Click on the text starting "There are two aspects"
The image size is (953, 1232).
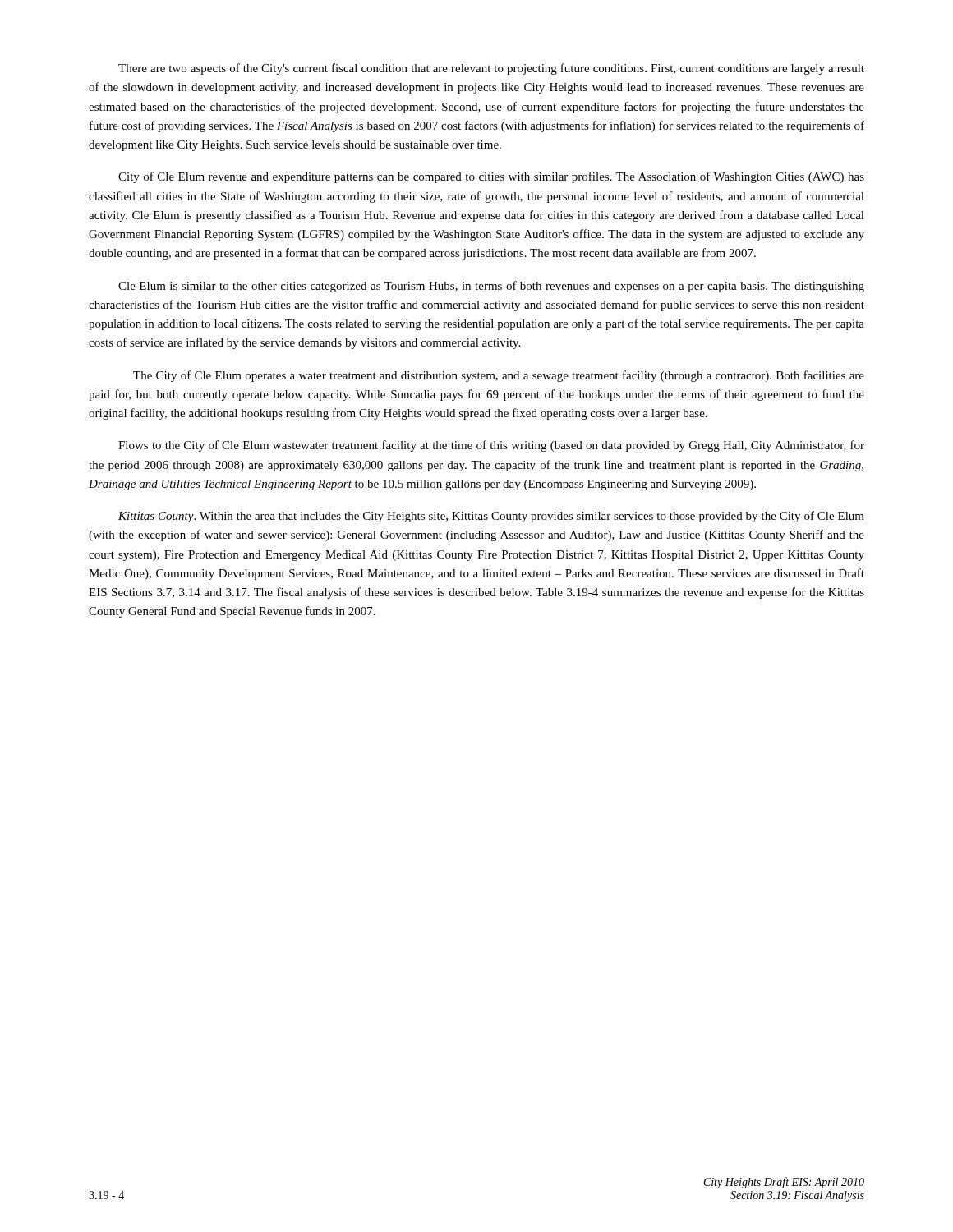coord(476,107)
